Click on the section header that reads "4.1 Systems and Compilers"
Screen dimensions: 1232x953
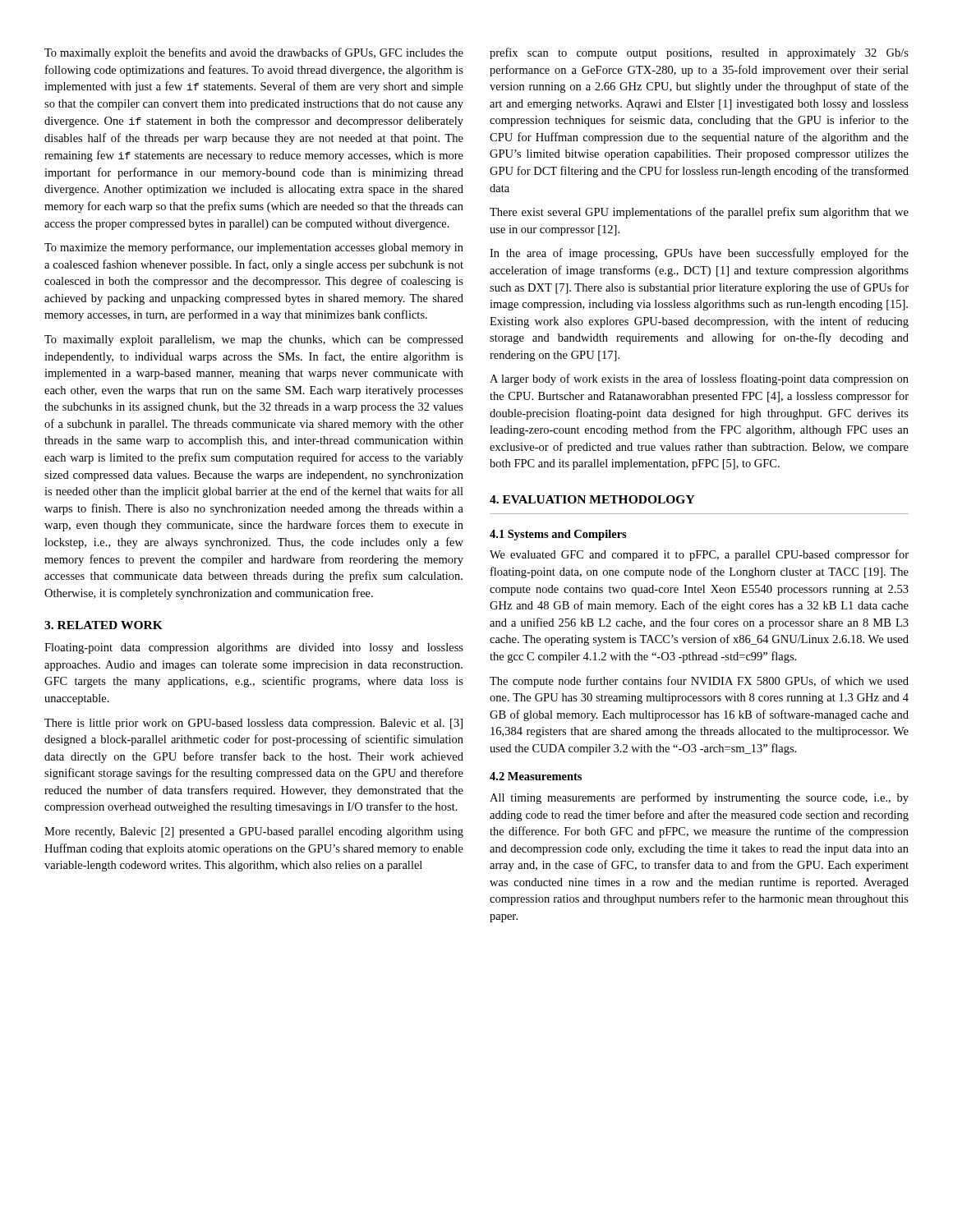click(x=558, y=535)
